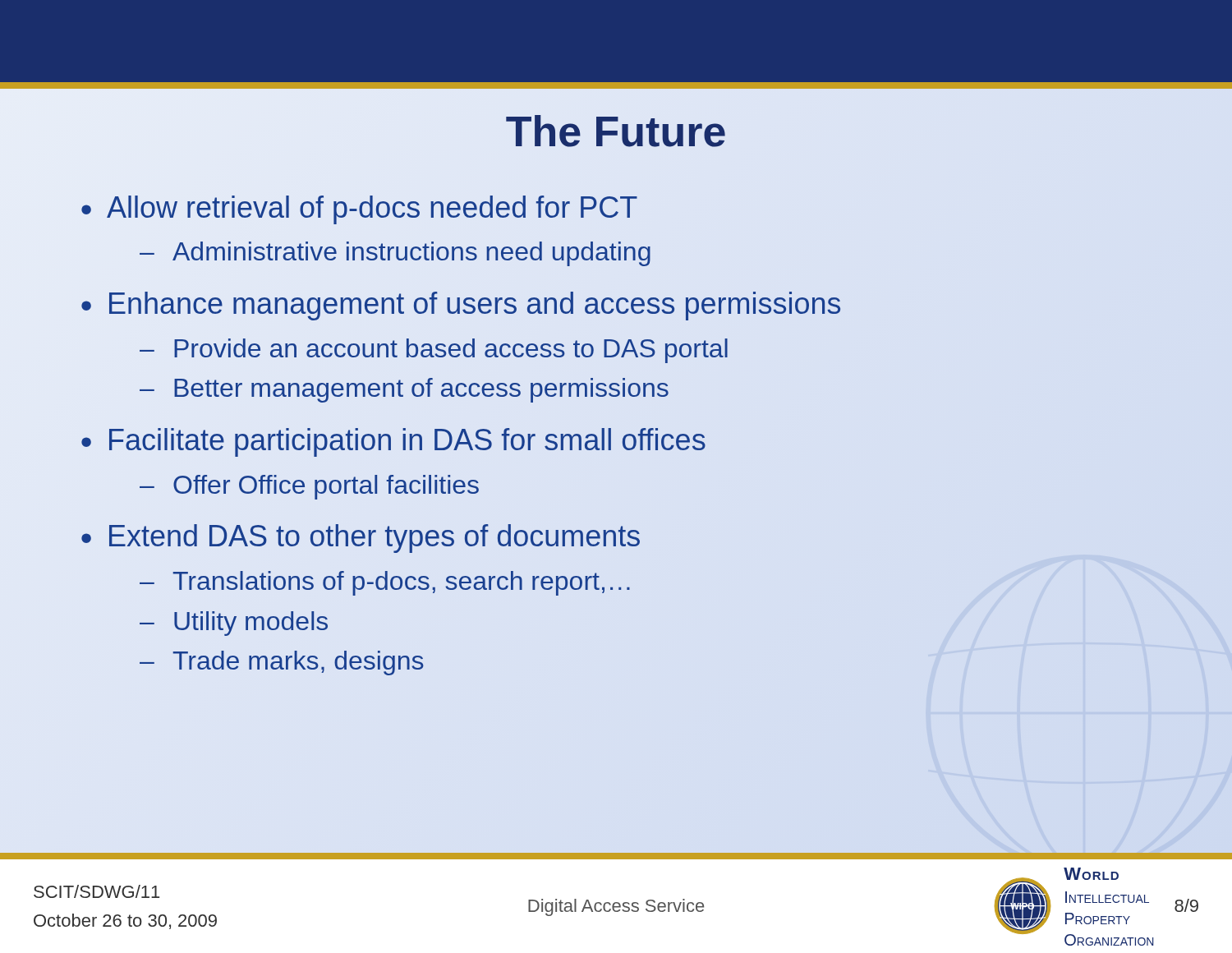The image size is (1232, 953).
Task: Locate the list item with the text "• Allow retrieval of p-docs"
Action: pos(352,210)
